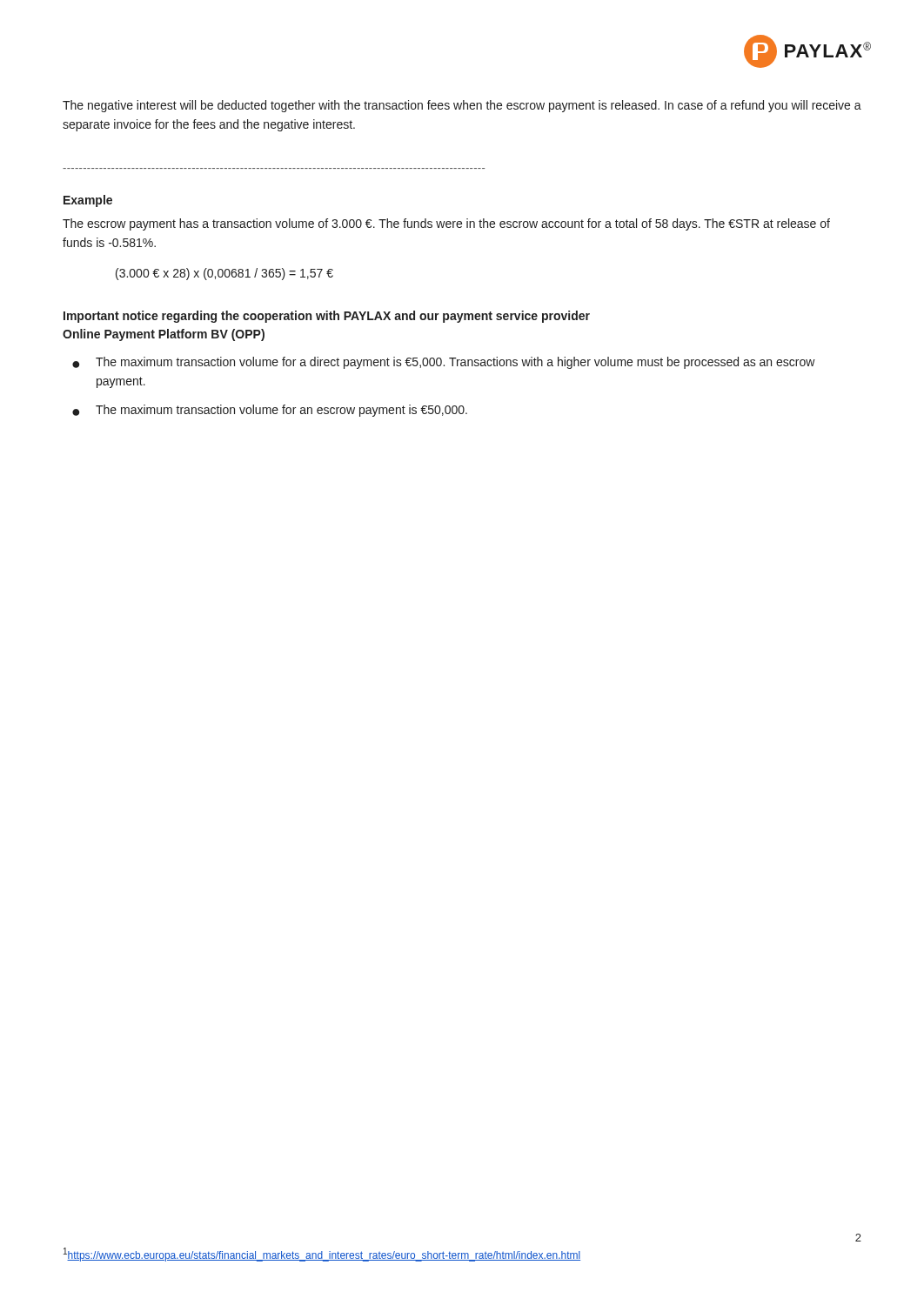Locate the section header that reads "Online Payment Platform"
Viewport: 924px width, 1305px height.
click(x=164, y=334)
